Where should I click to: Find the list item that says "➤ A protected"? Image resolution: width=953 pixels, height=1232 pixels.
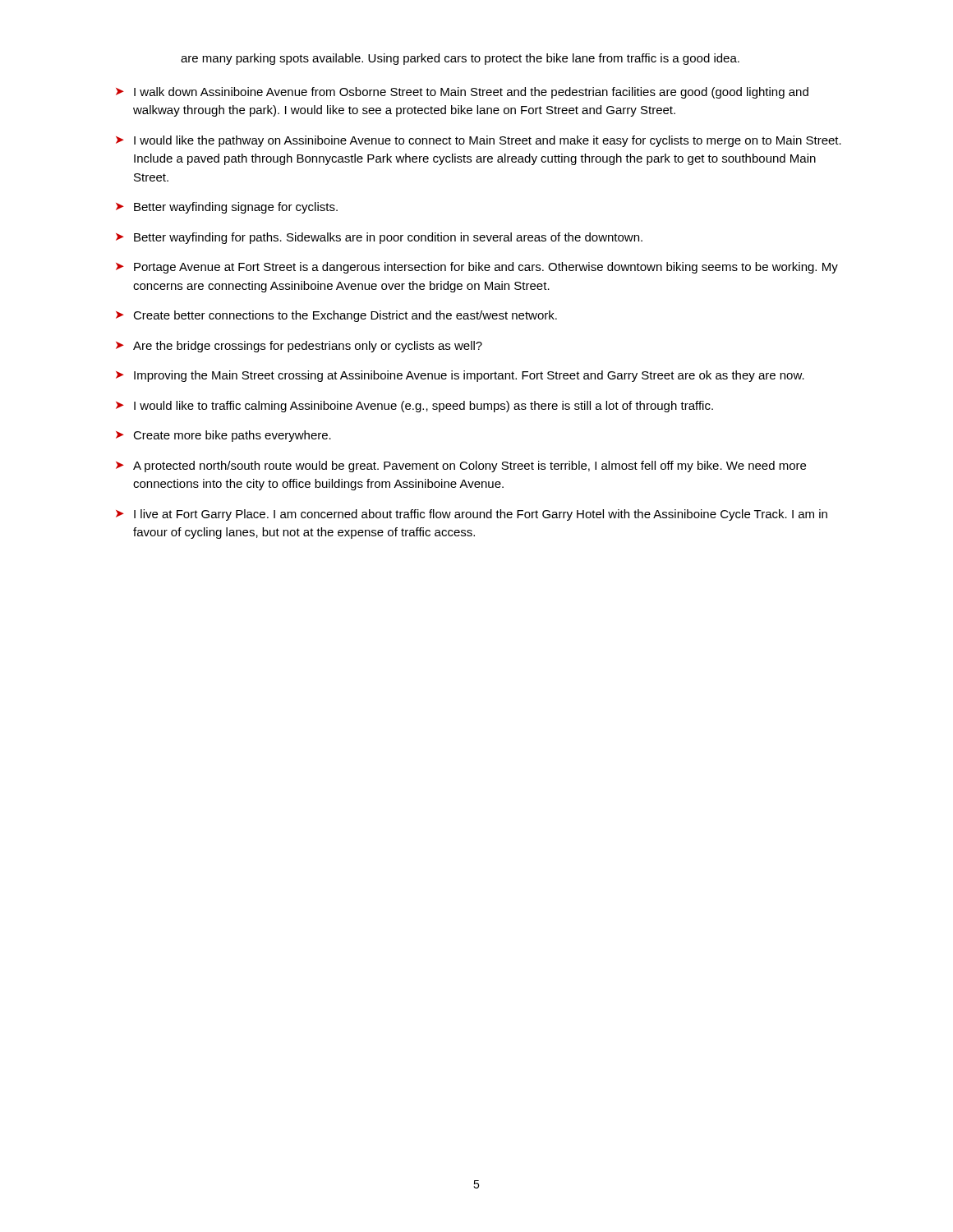coord(476,475)
